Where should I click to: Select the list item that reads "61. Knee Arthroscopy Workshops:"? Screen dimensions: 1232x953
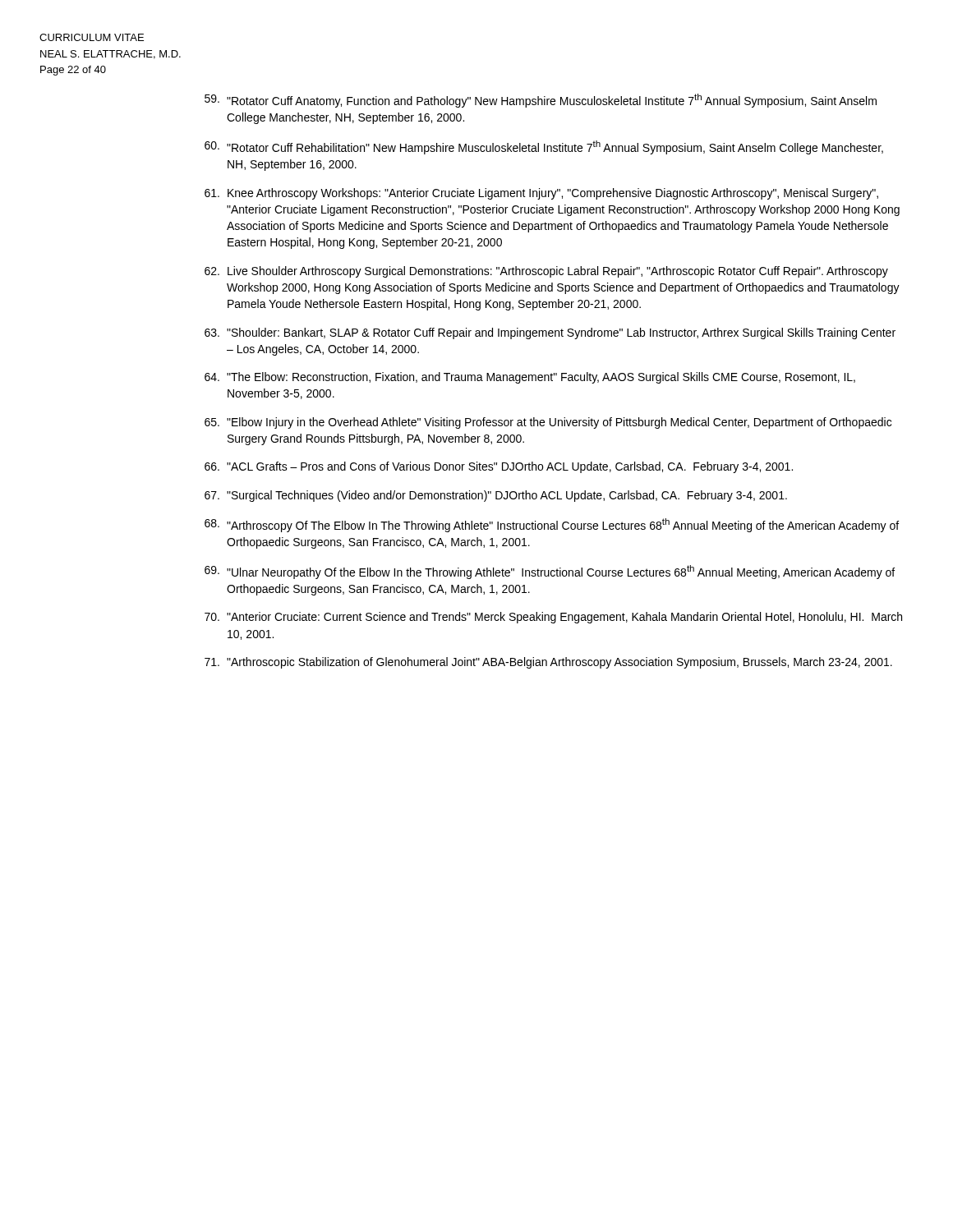coord(546,218)
